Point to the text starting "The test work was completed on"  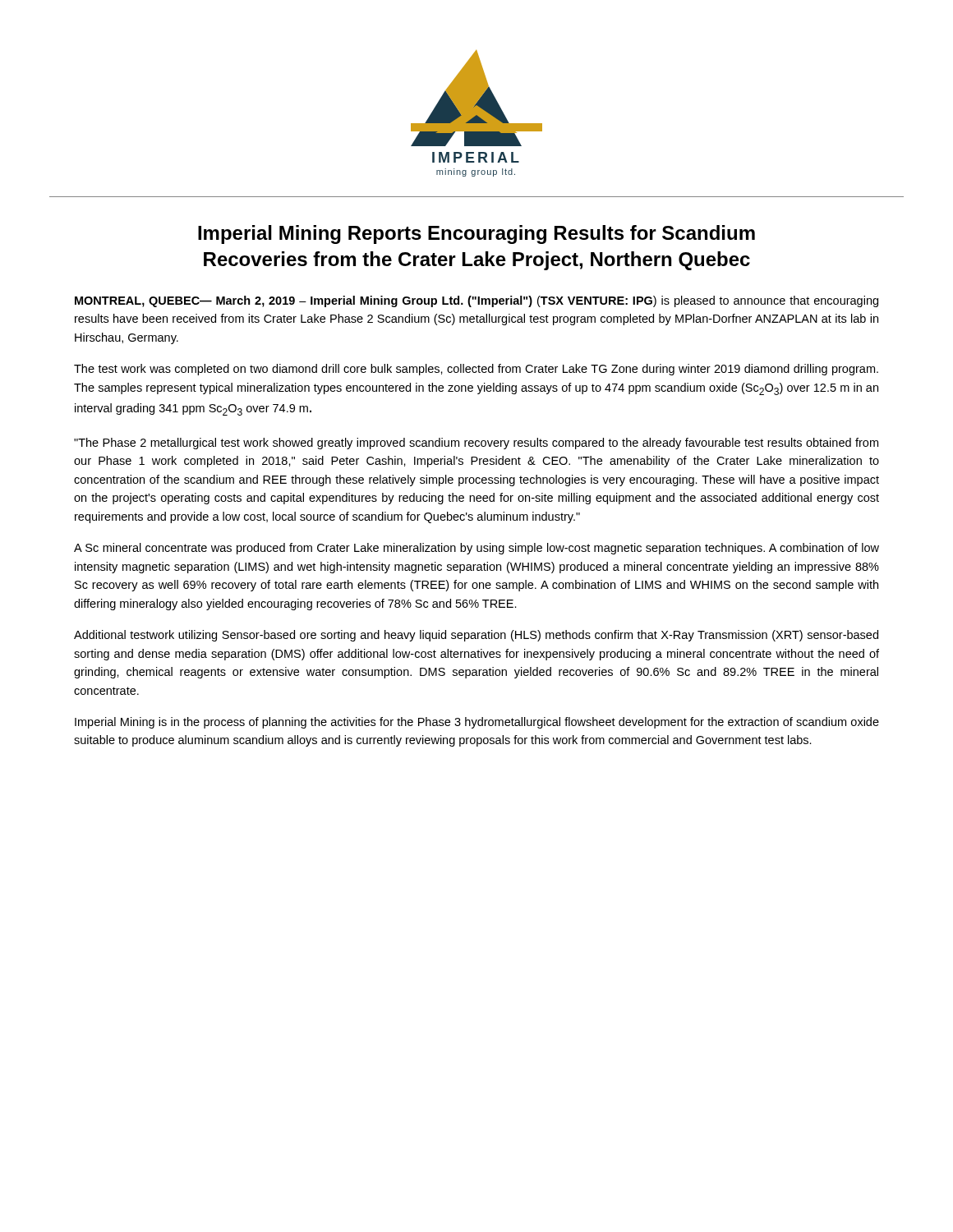coord(476,390)
